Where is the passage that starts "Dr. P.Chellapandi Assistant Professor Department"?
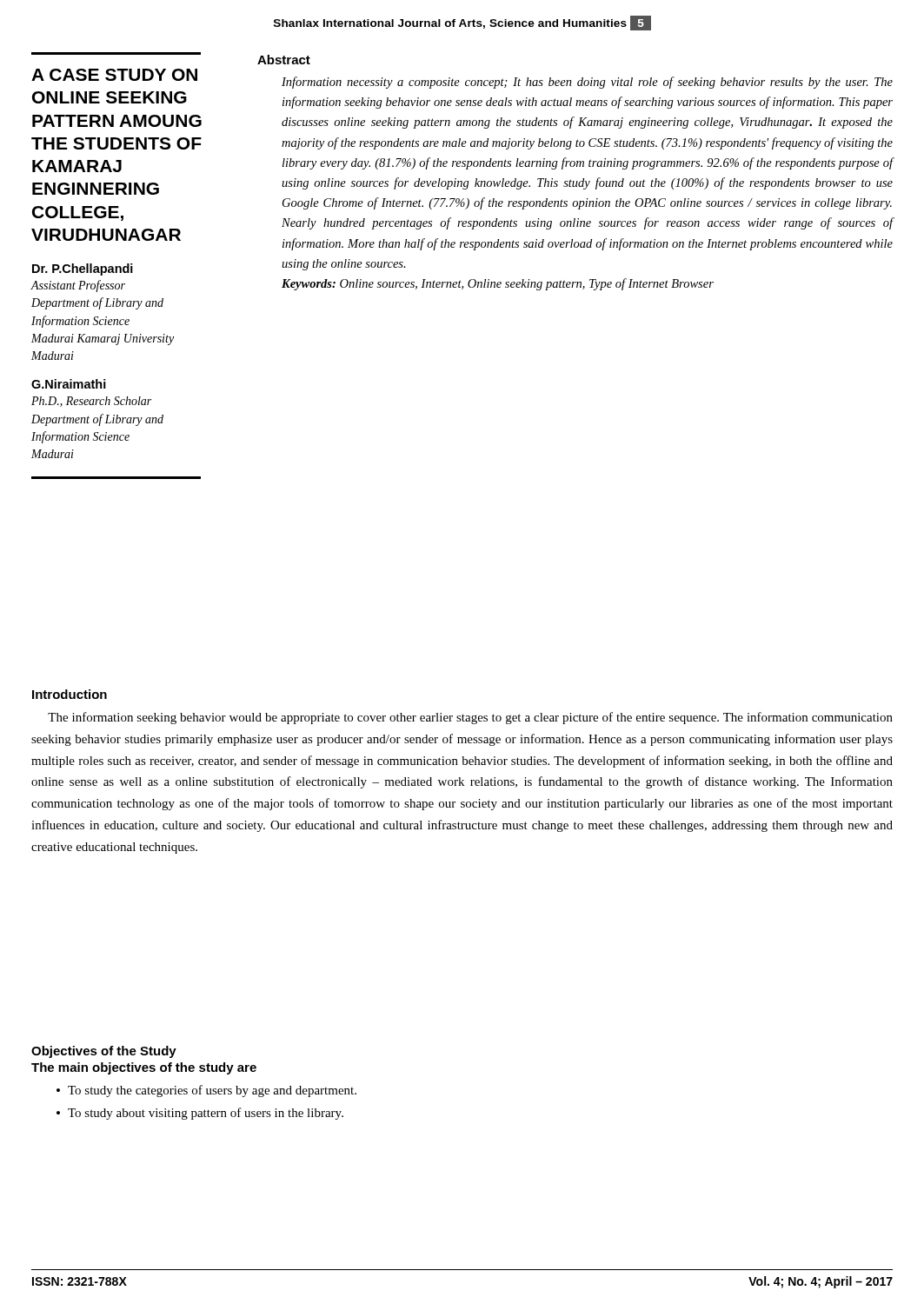This screenshot has height=1304, width=924. 131,314
